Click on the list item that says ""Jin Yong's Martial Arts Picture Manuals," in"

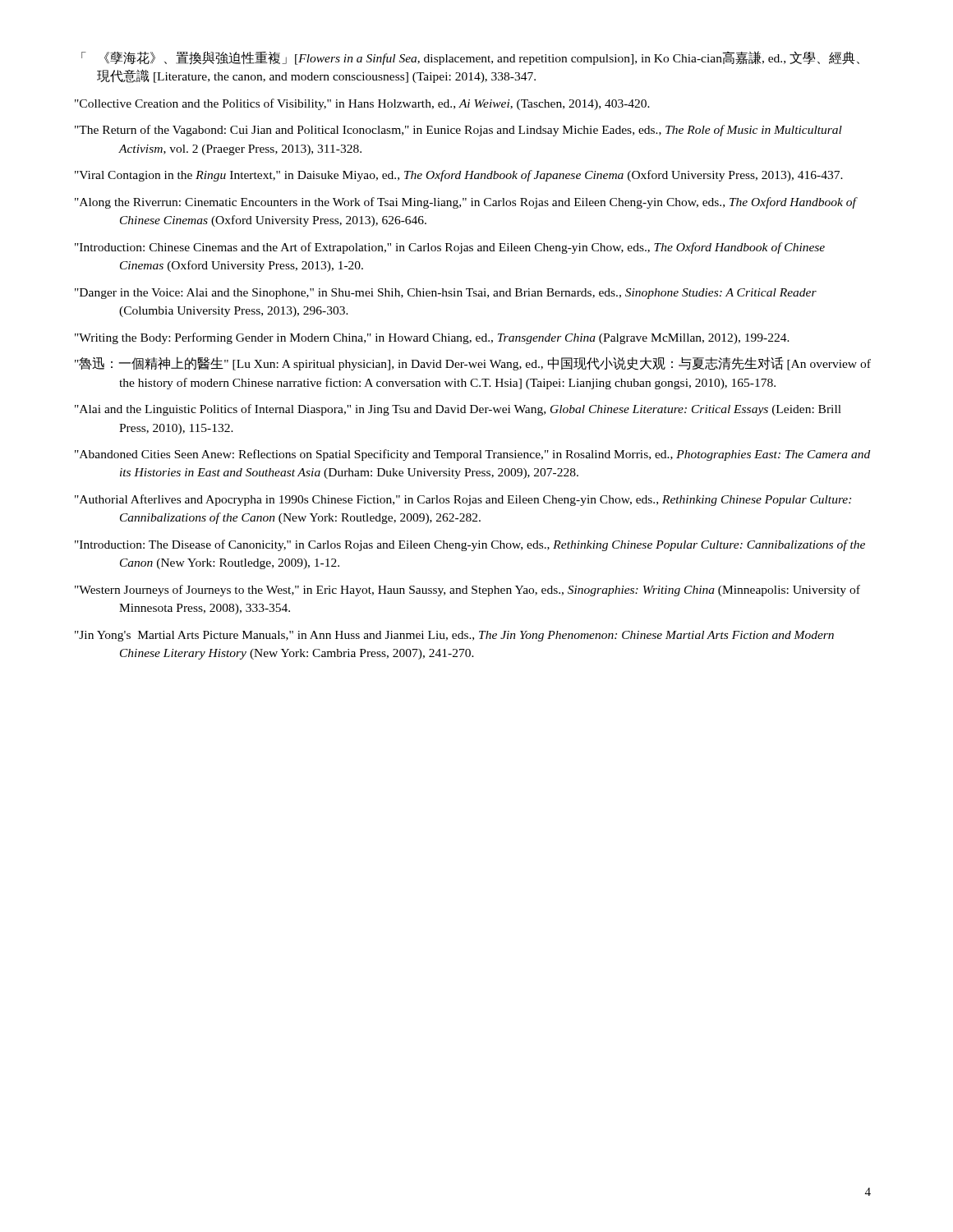454,643
